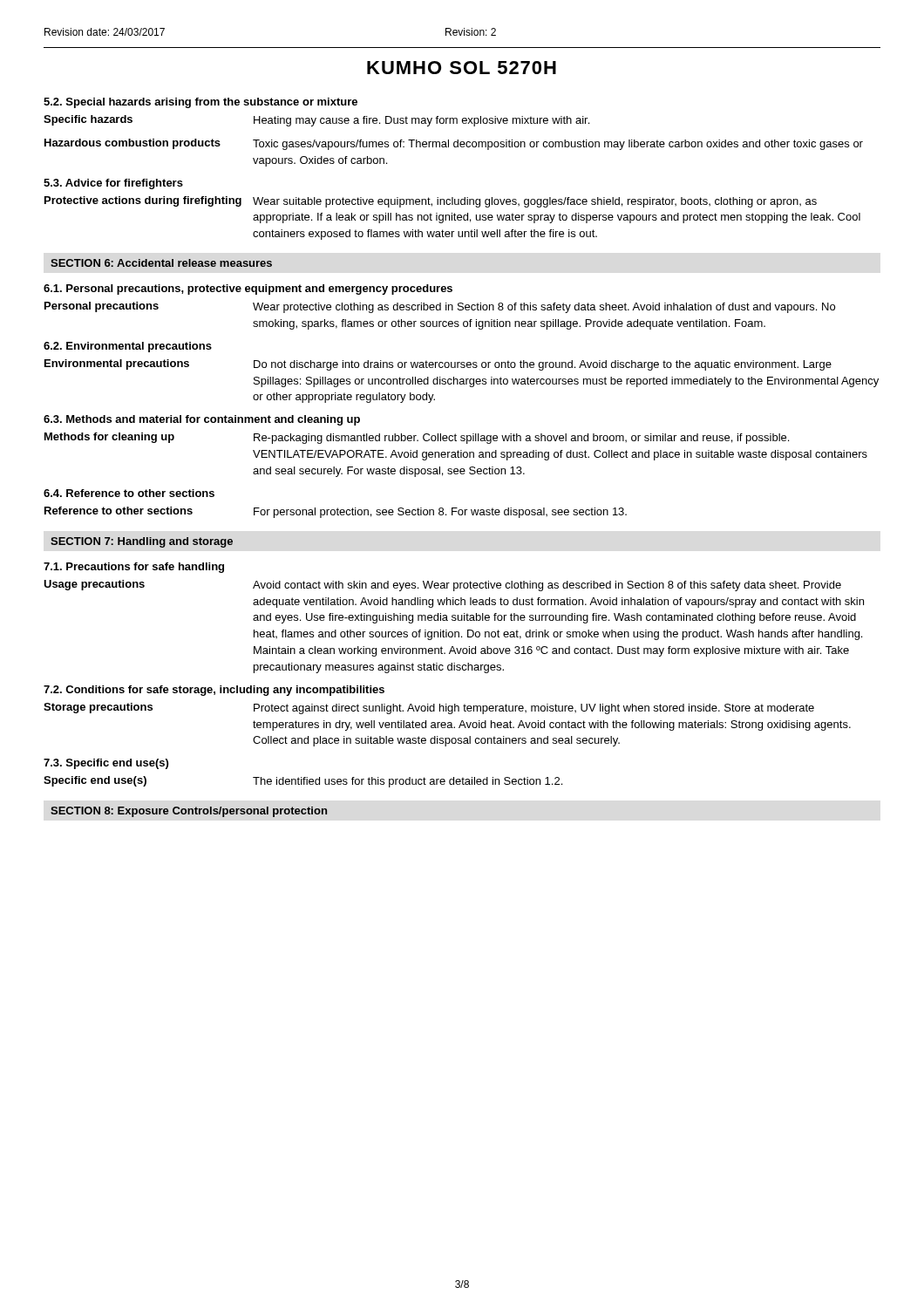Point to the block beginning "Reference to other sections For"
The width and height of the screenshot is (924, 1308).
pos(462,512)
